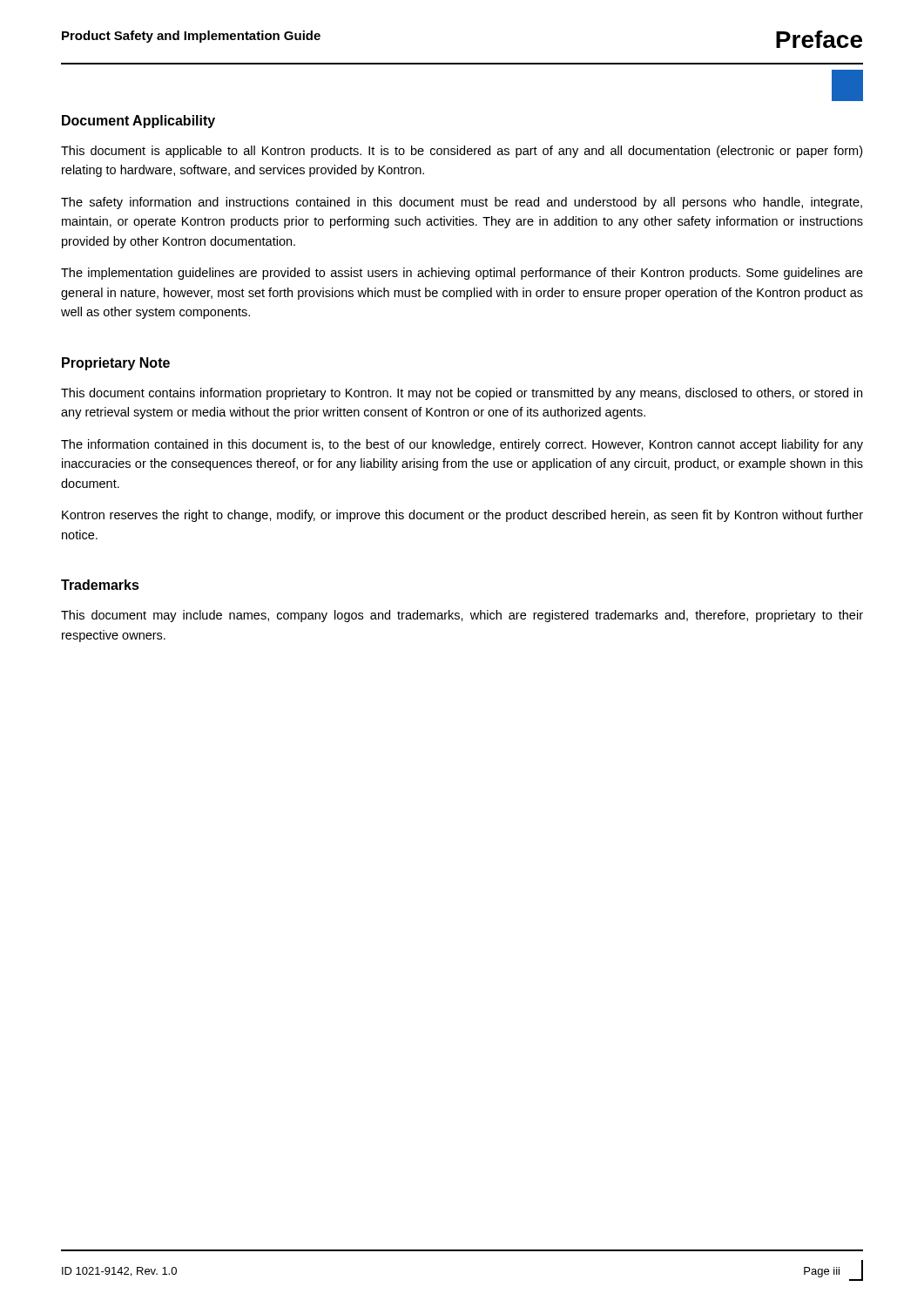Image resolution: width=924 pixels, height=1307 pixels.
Task: Click on the passage starting "The information contained"
Action: [462, 464]
